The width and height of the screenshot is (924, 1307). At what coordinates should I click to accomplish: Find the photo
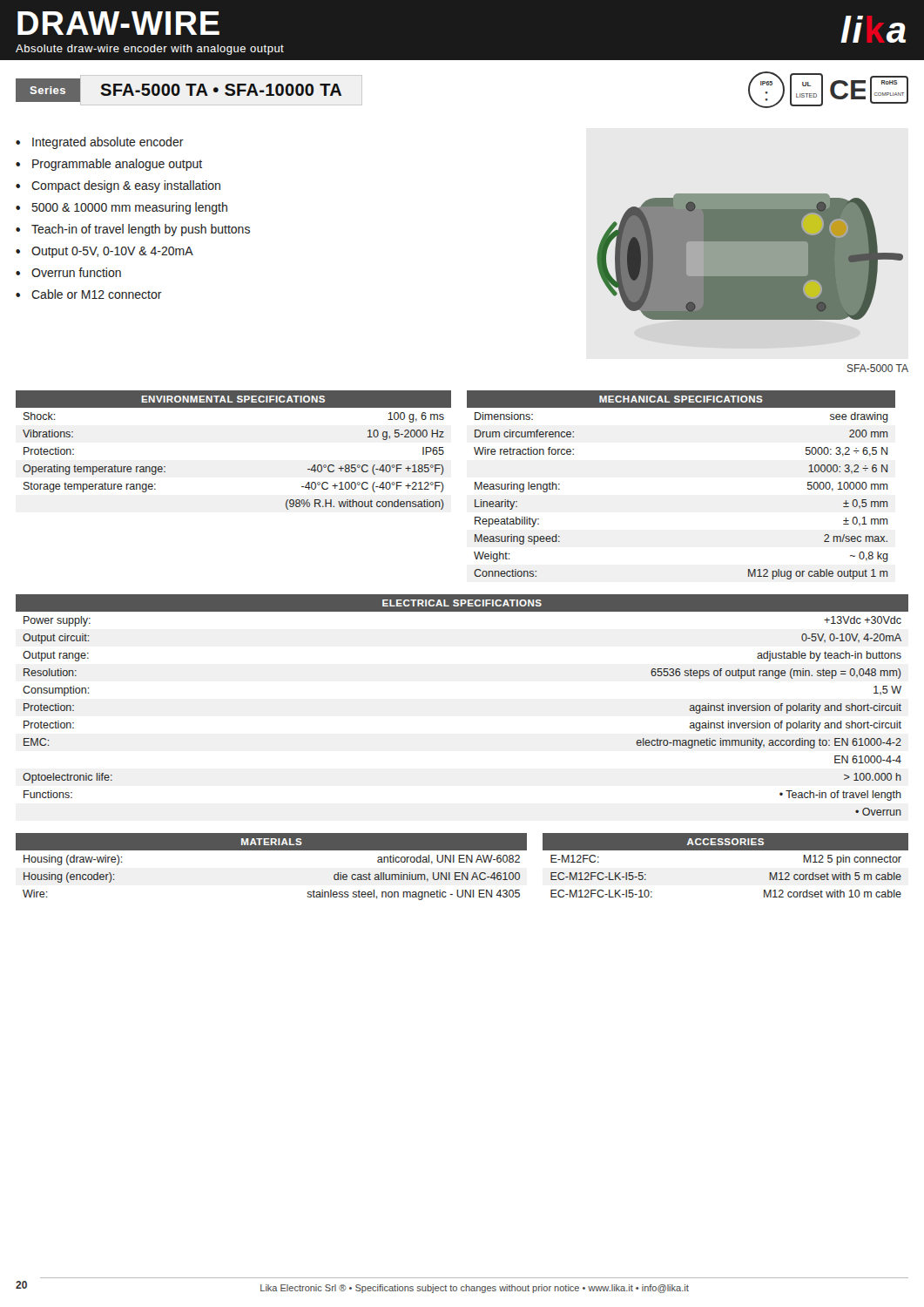pyautogui.click(x=747, y=244)
